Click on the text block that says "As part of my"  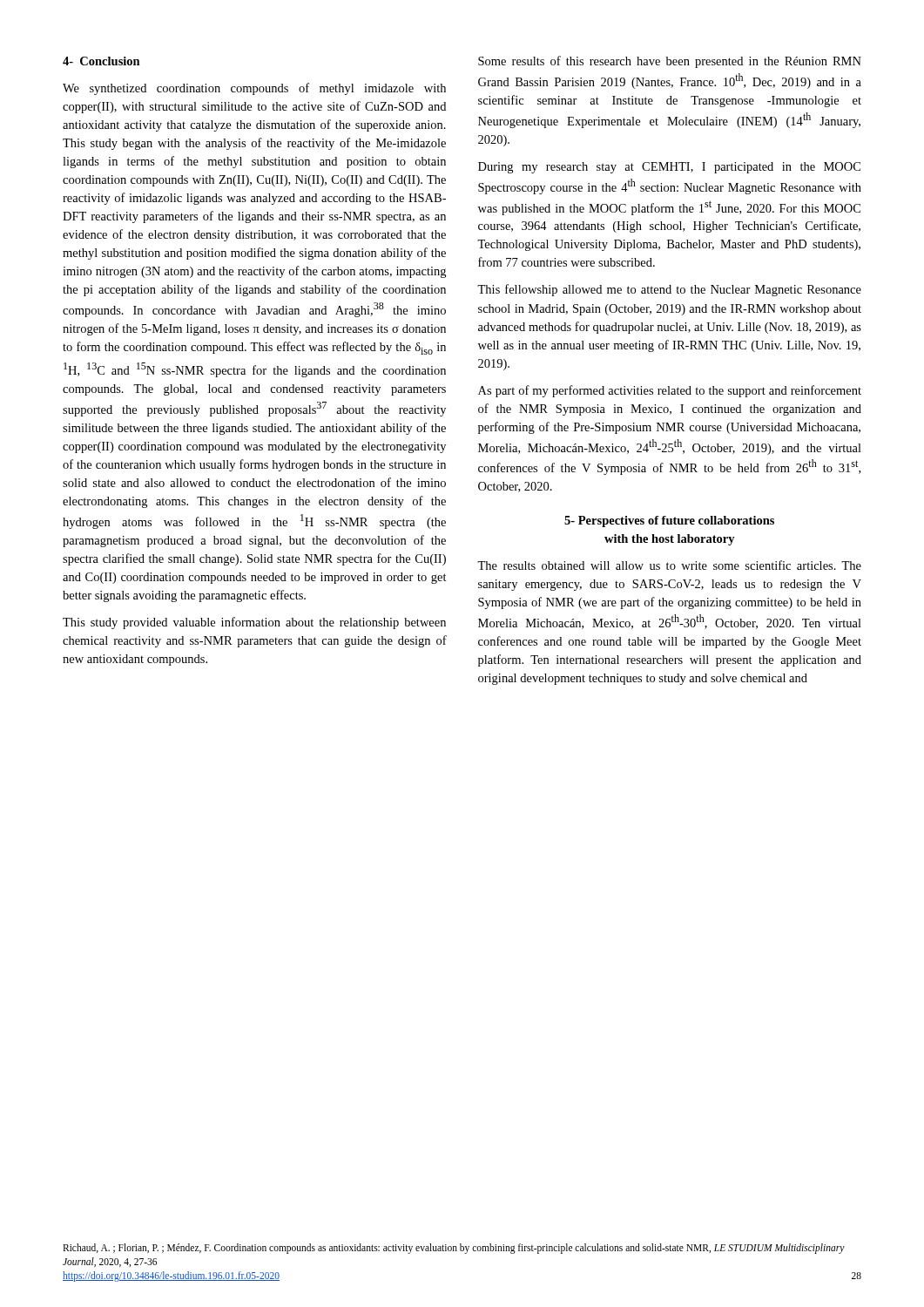(x=669, y=439)
